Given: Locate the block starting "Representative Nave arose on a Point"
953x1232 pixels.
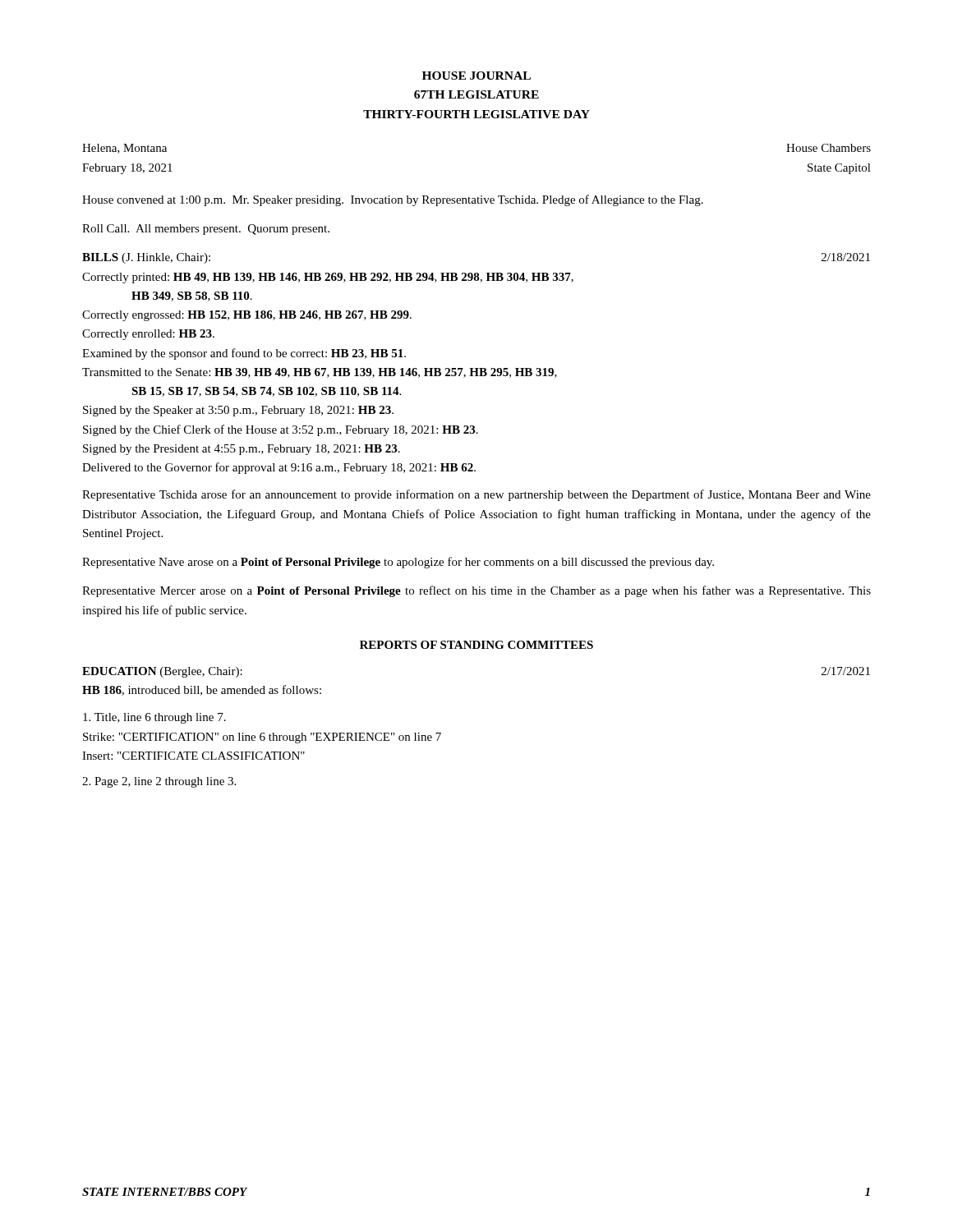Looking at the screenshot, I should [398, 562].
